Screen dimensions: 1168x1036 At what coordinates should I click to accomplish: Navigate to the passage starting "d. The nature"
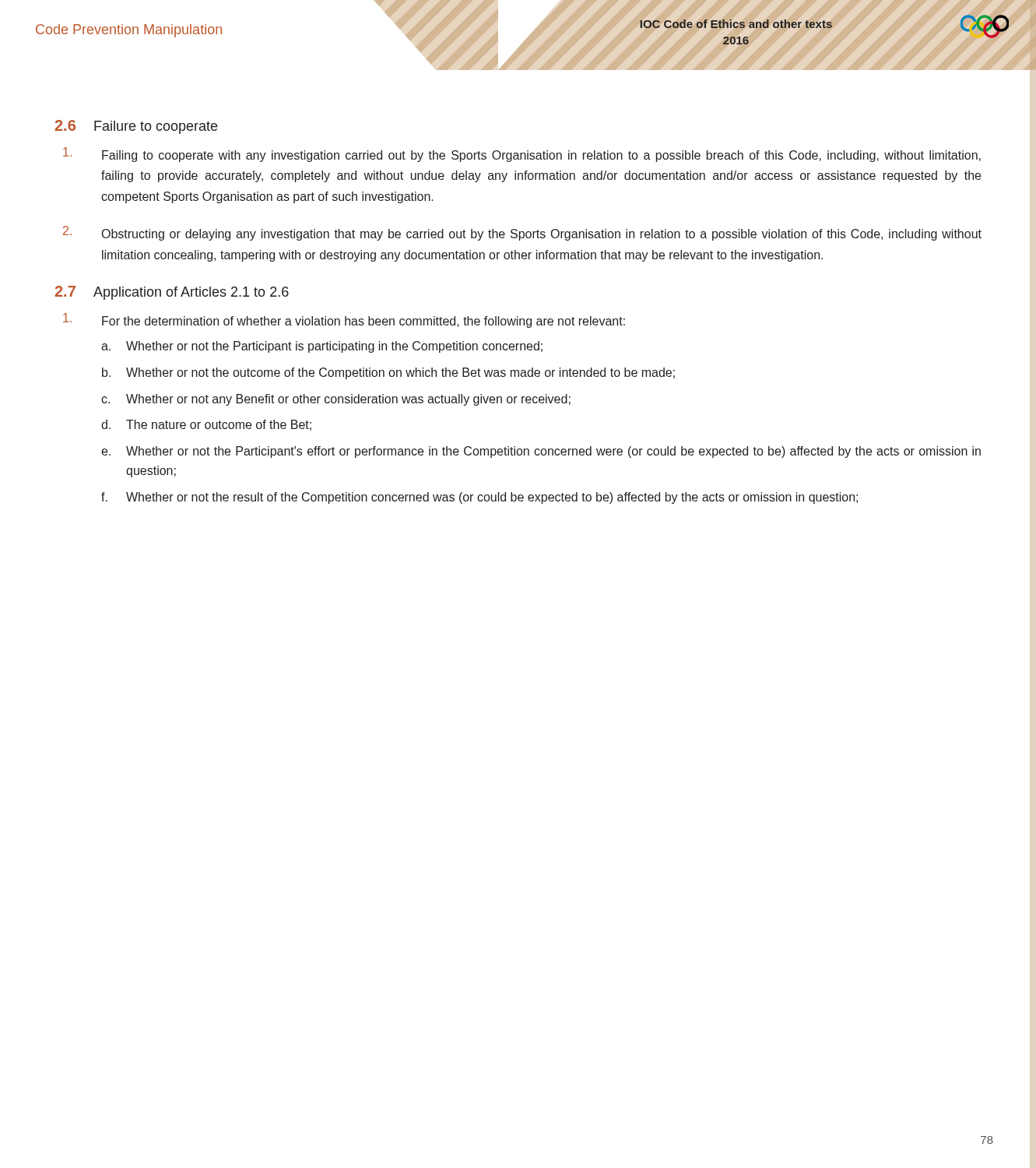tap(207, 425)
